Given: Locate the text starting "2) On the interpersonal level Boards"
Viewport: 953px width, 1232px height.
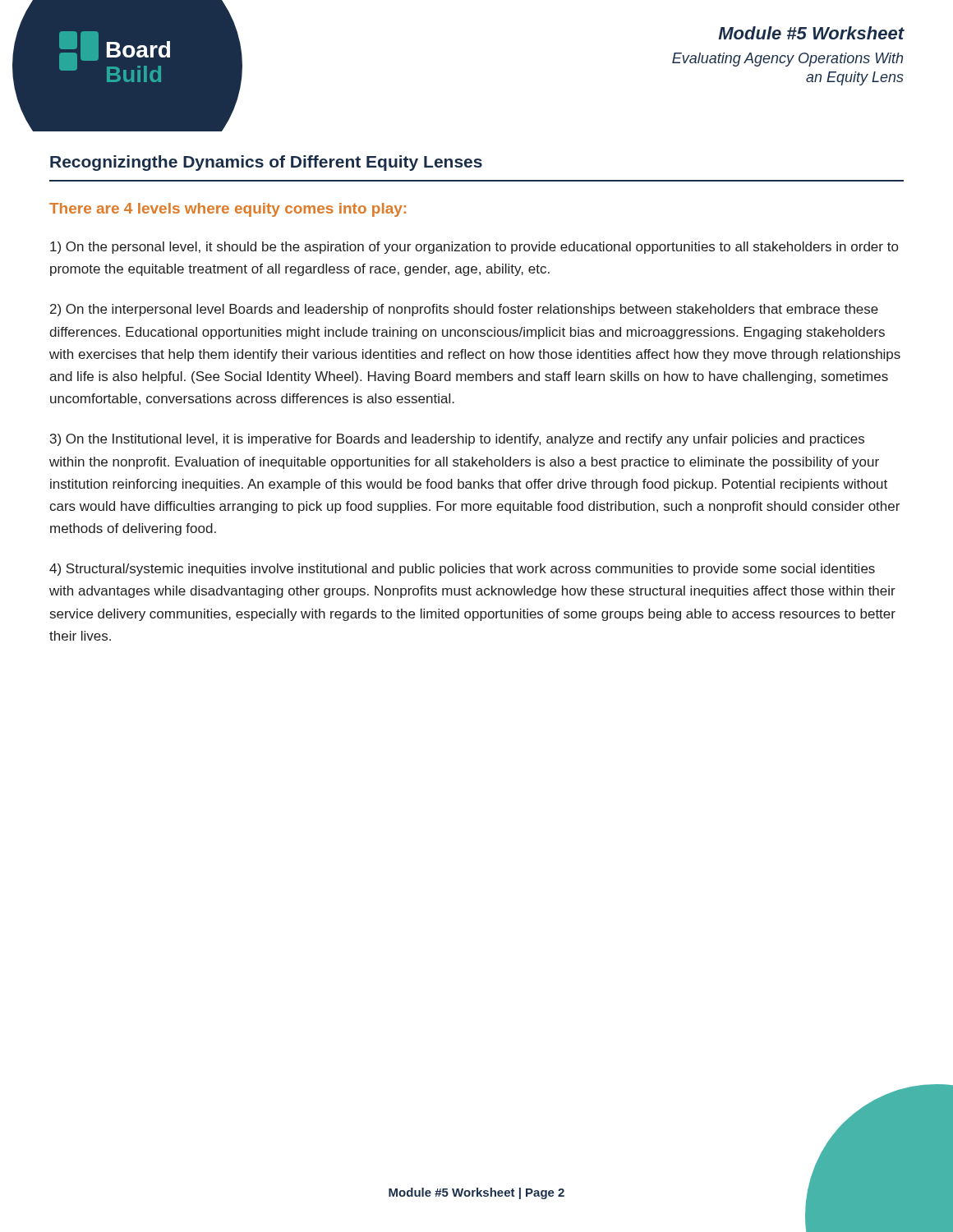Looking at the screenshot, I should click(x=475, y=354).
